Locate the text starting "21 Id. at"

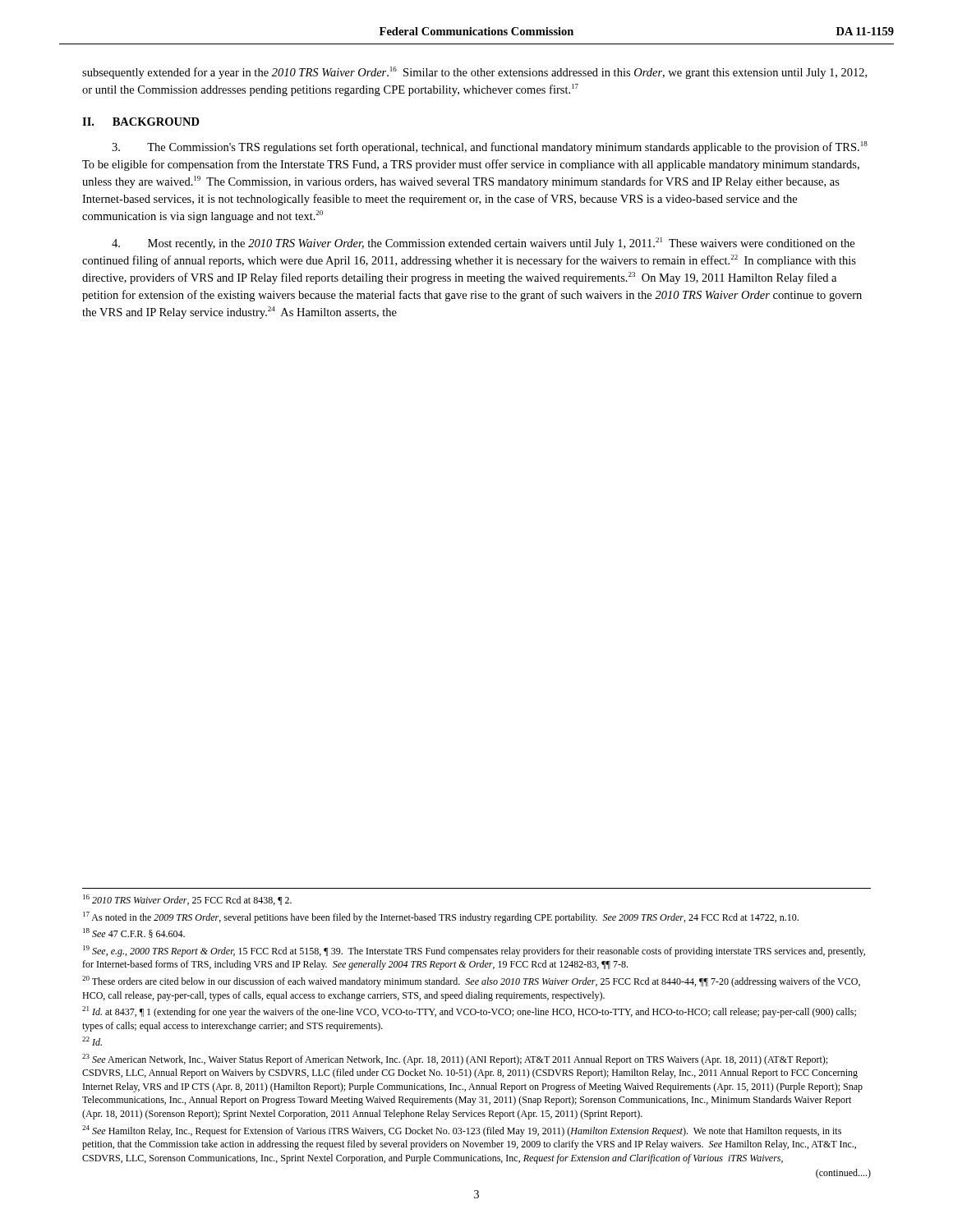click(x=469, y=1018)
